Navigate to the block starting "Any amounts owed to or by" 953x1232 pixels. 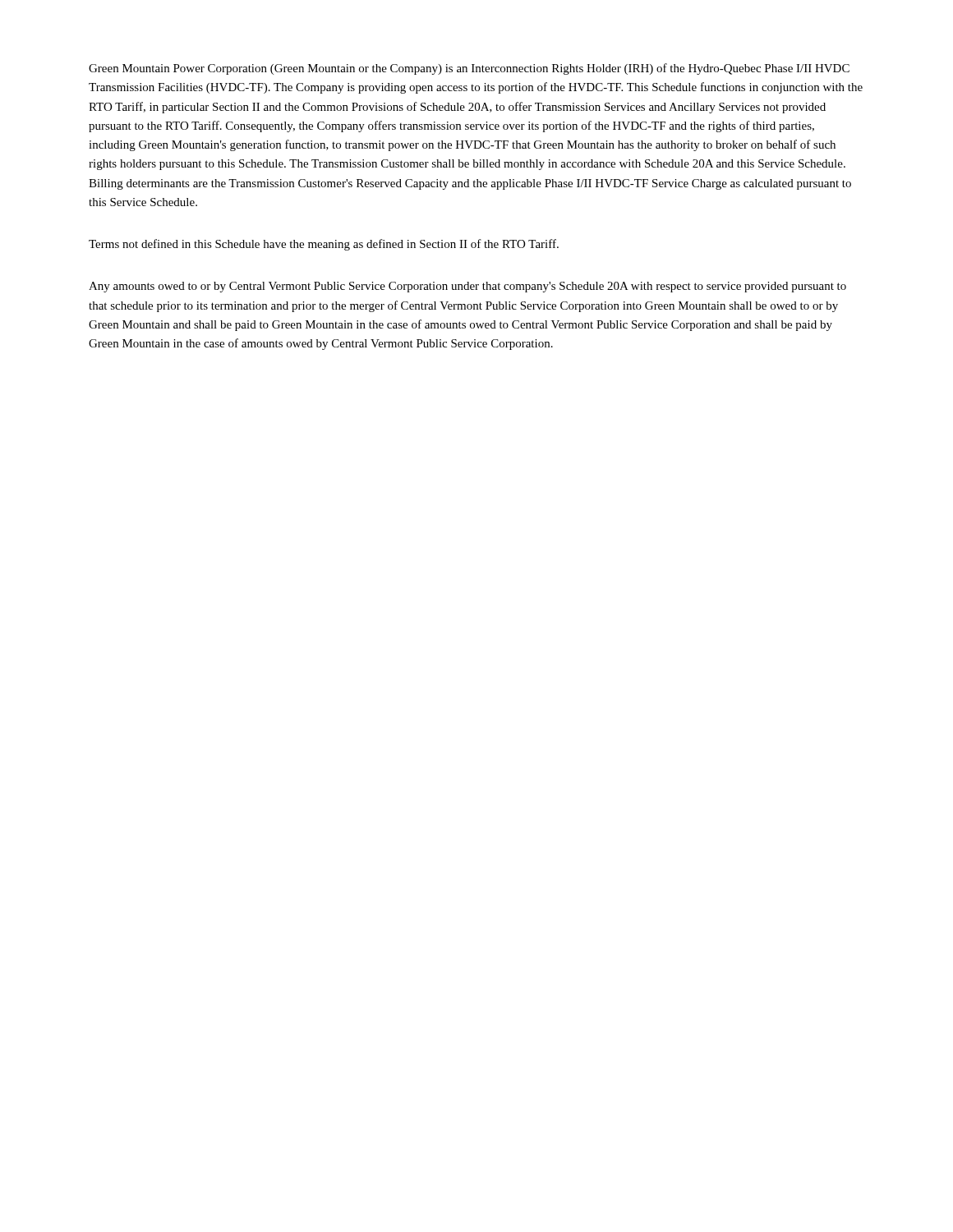[x=468, y=315]
